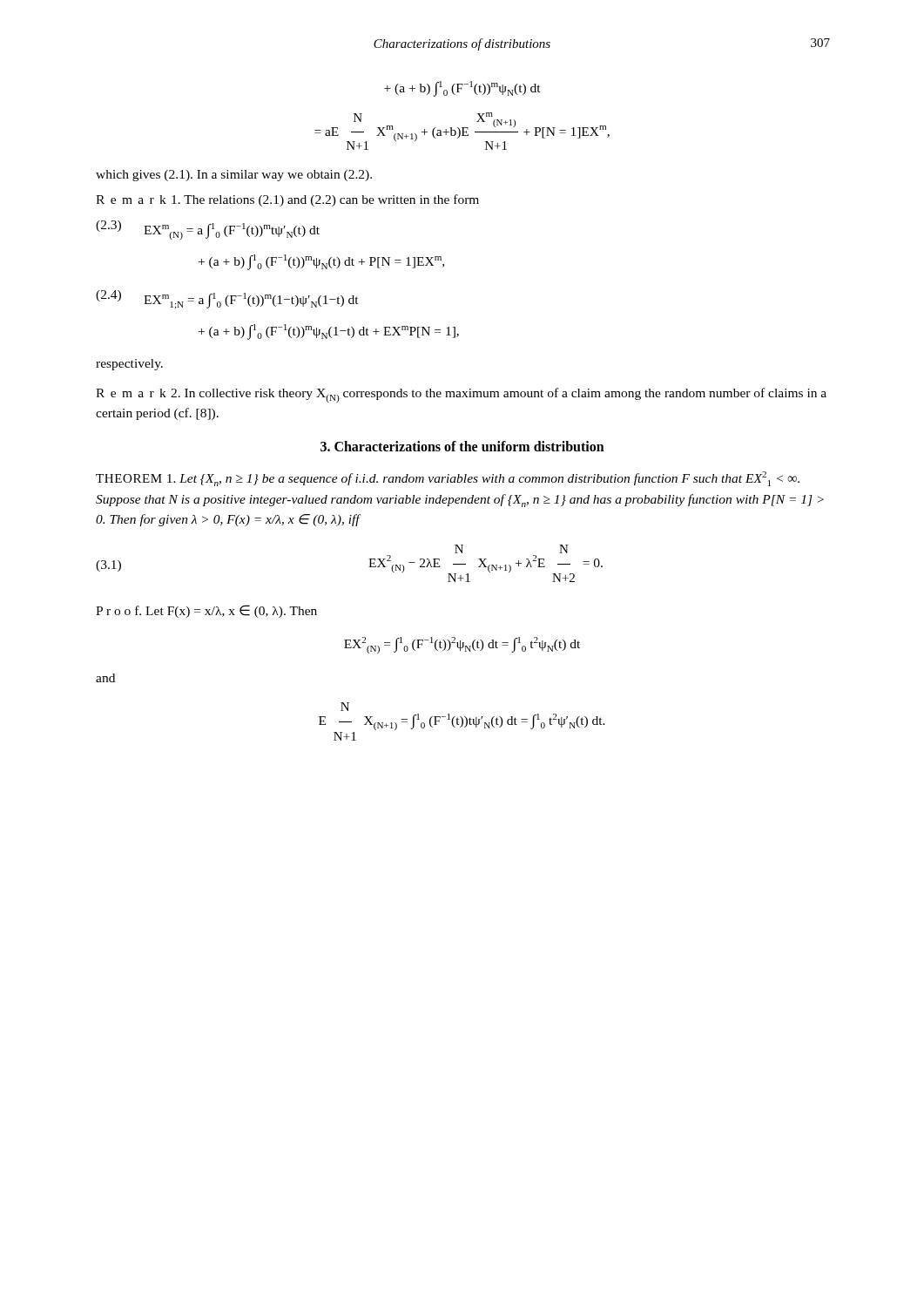Select the element starting "R e m a r k 2. In"
Screen dimensions: 1307x924
462,402
